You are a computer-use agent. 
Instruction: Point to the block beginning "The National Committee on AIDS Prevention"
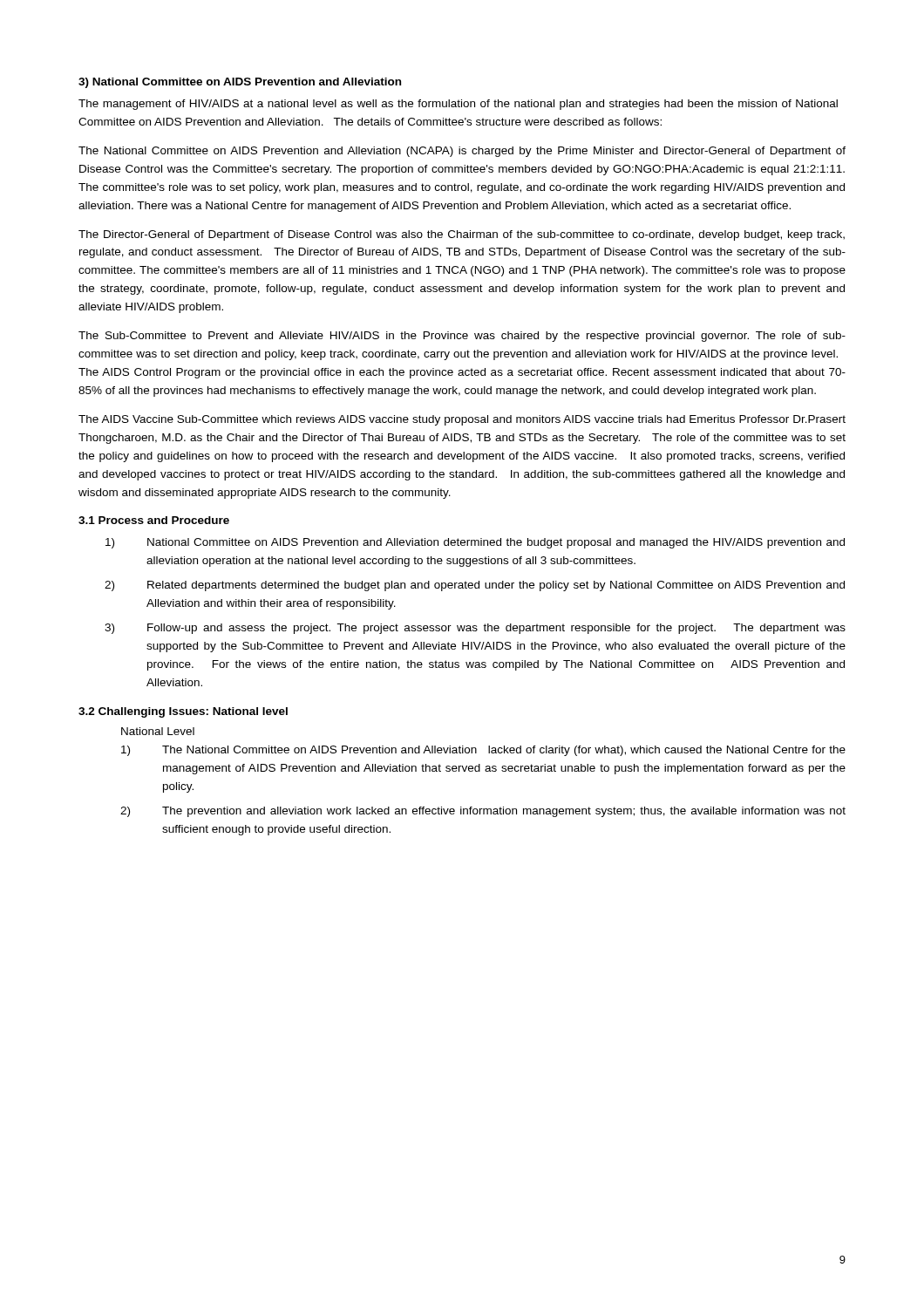(462, 179)
